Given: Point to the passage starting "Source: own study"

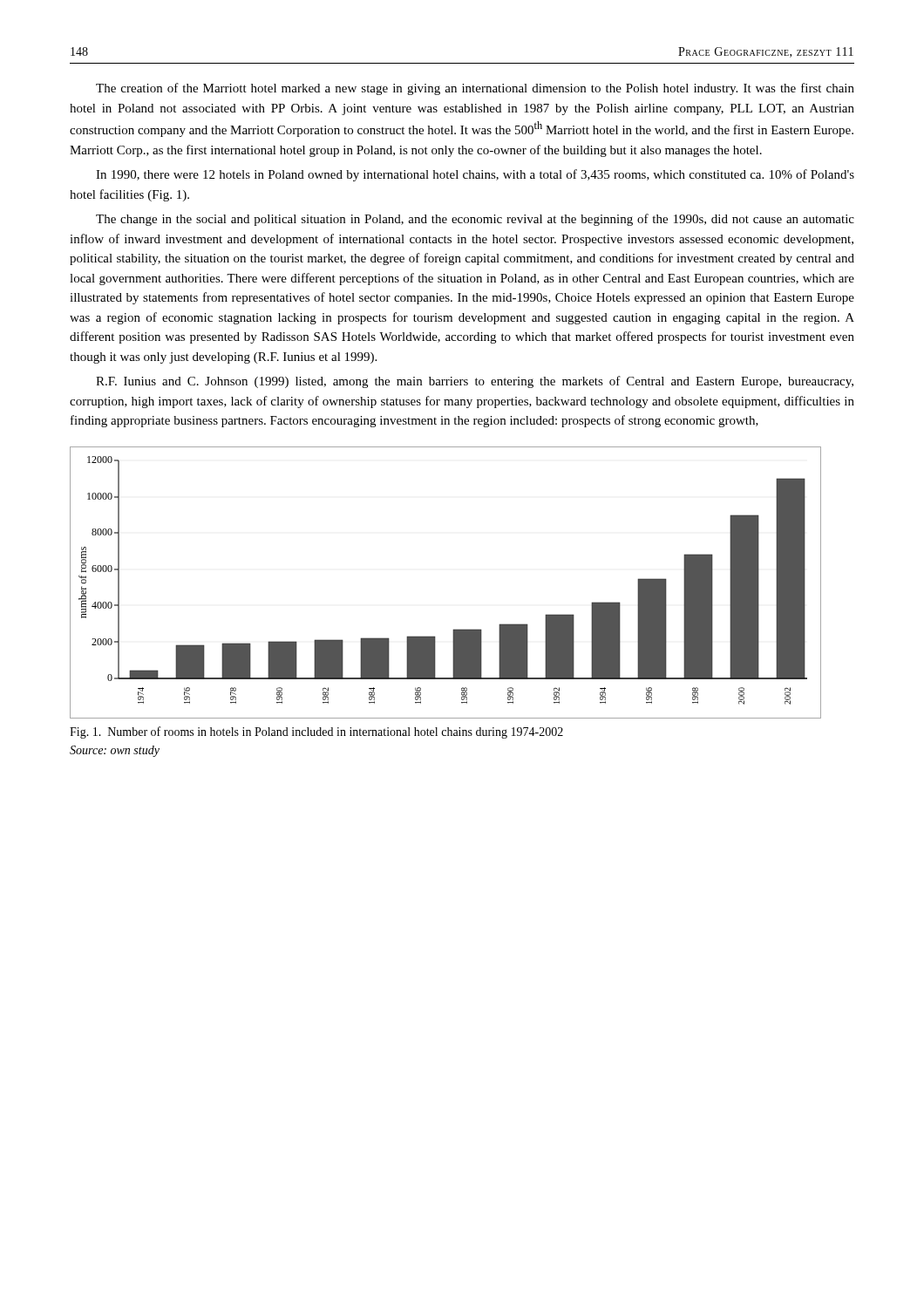Looking at the screenshot, I should tap(115, 750).
